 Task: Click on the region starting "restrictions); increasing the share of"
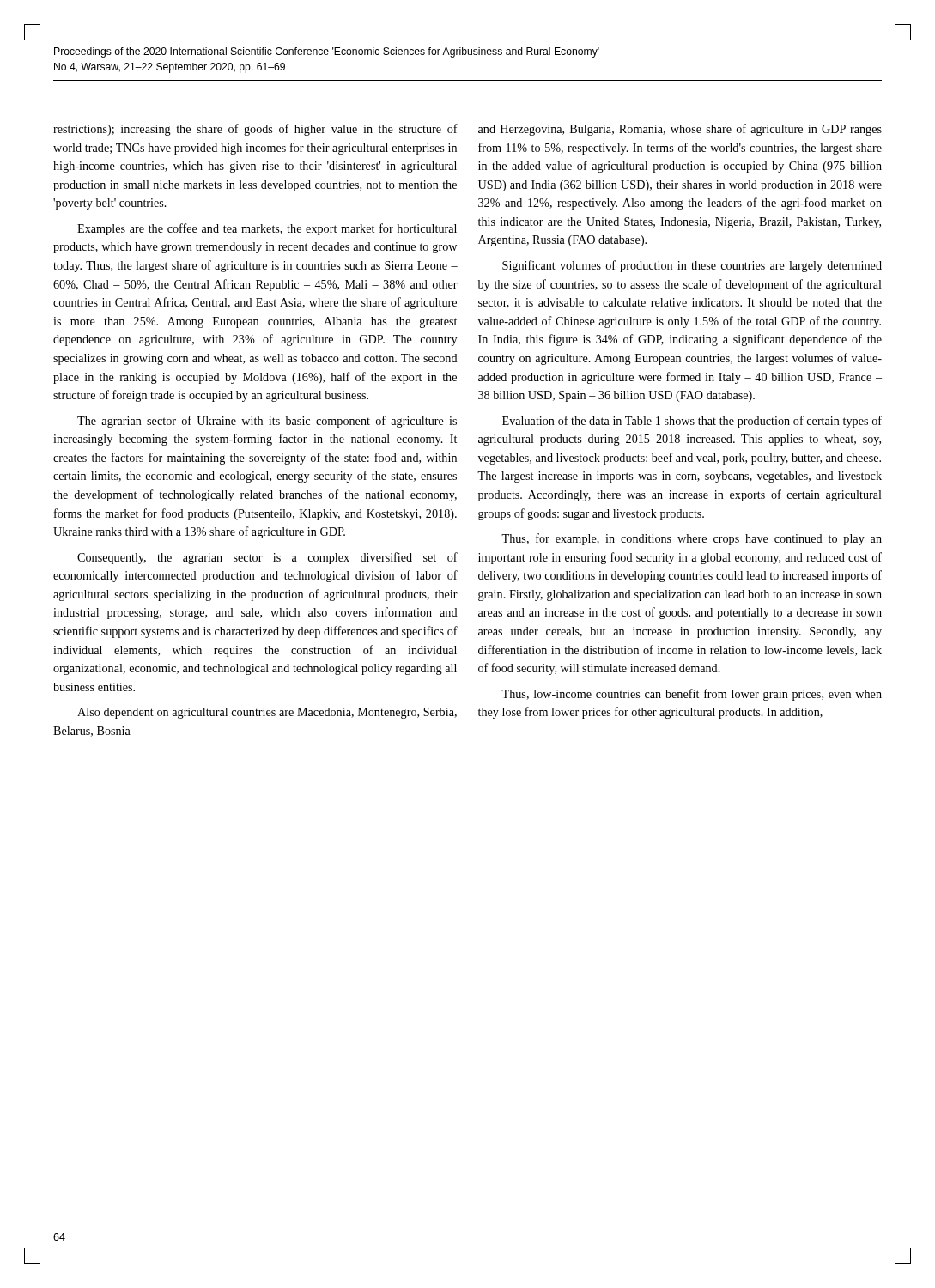pos(255,166)
